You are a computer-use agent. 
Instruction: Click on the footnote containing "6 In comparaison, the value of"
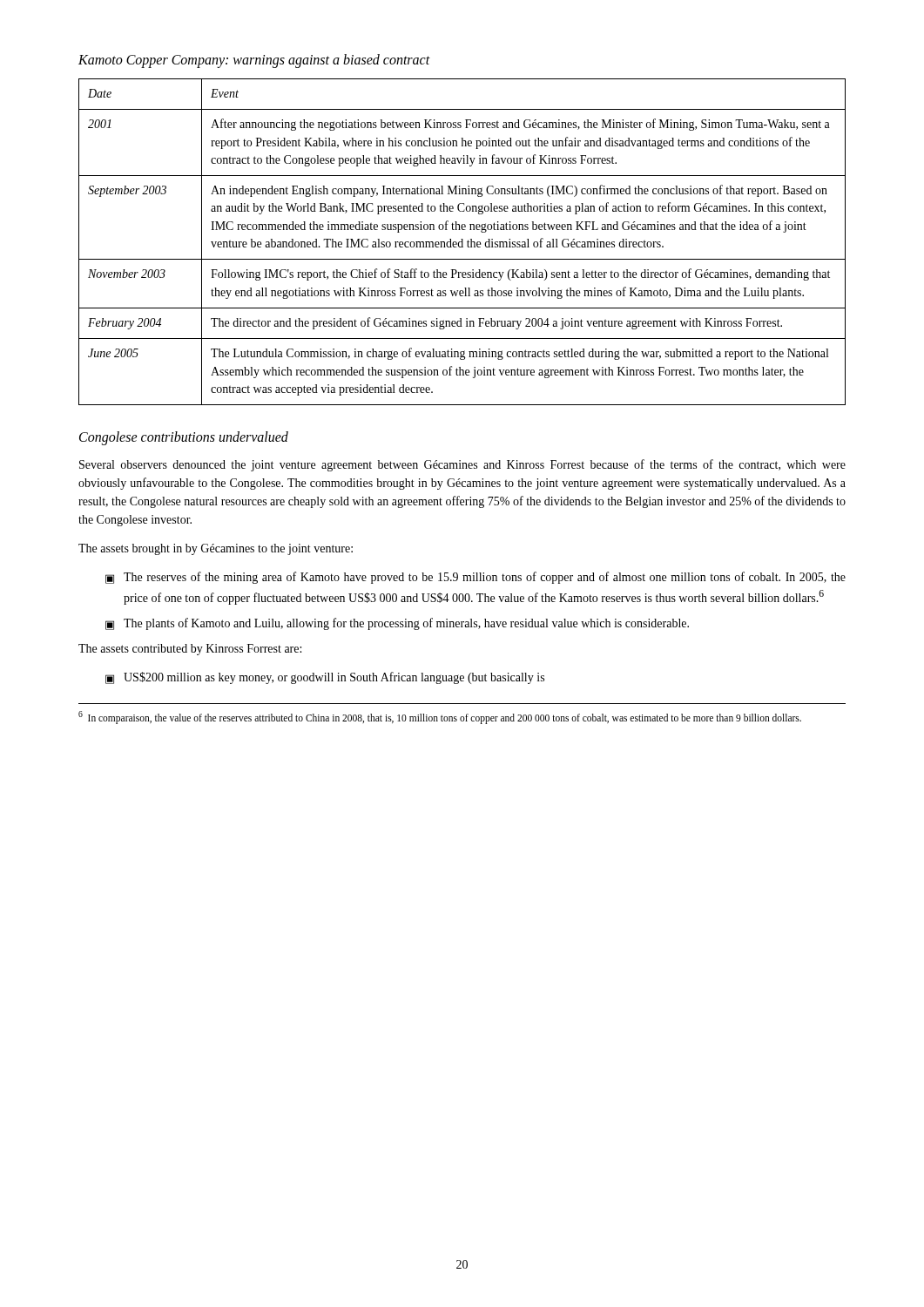[440, 716]
